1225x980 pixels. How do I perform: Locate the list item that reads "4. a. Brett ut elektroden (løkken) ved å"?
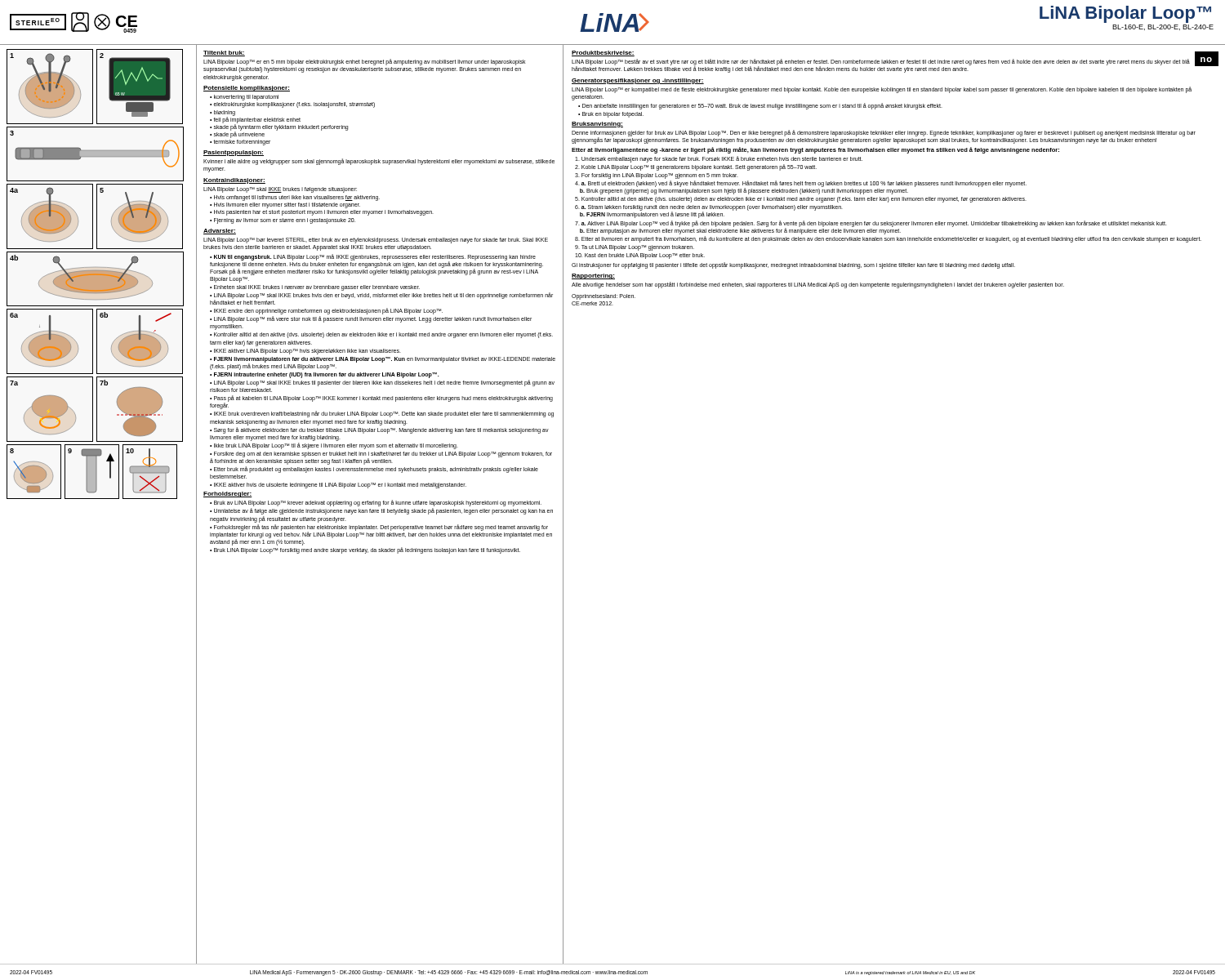[801, 187]
